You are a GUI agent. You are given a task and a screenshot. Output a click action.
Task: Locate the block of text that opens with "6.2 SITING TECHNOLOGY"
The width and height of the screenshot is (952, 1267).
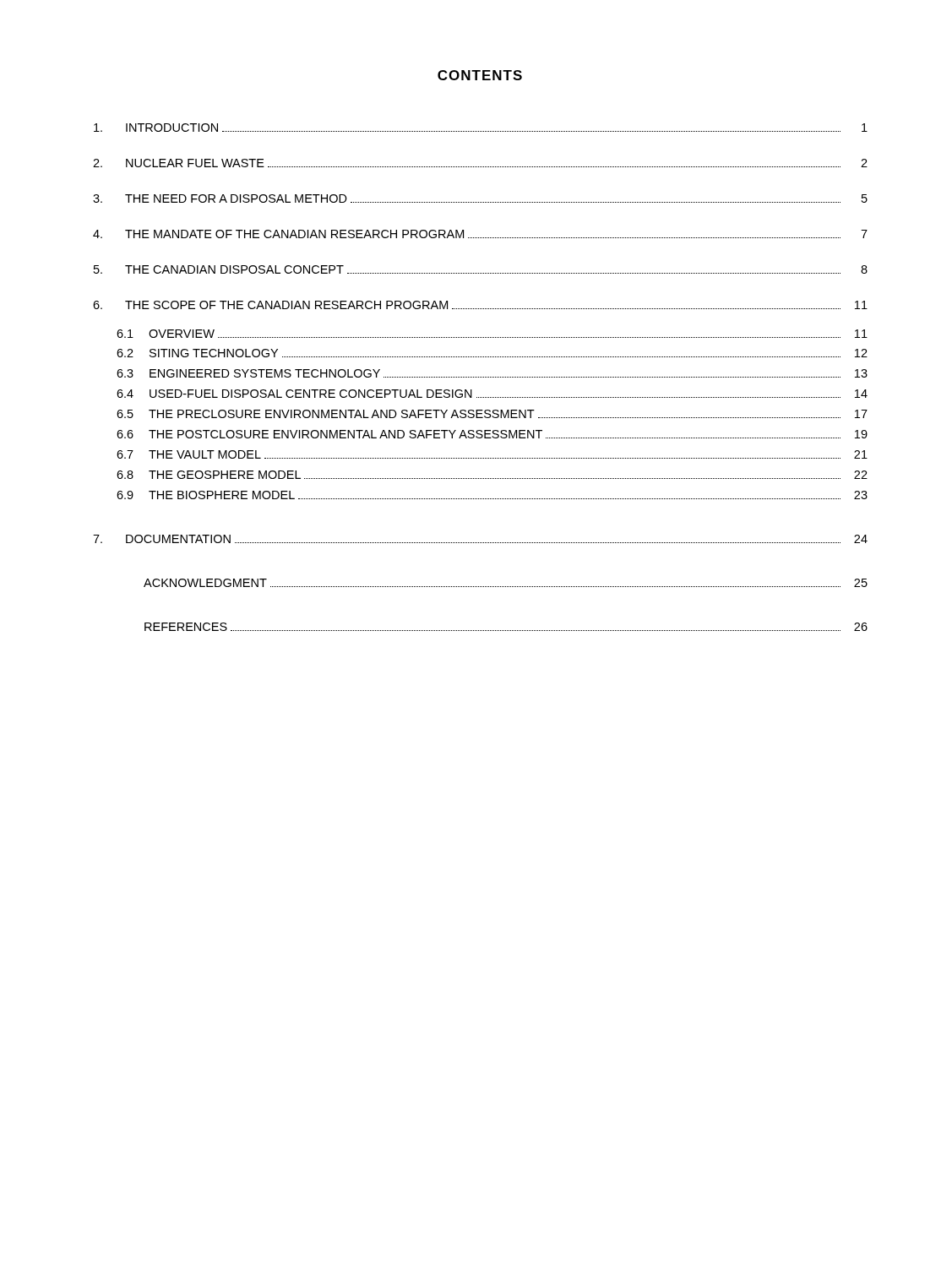click(x=492, y=354)
